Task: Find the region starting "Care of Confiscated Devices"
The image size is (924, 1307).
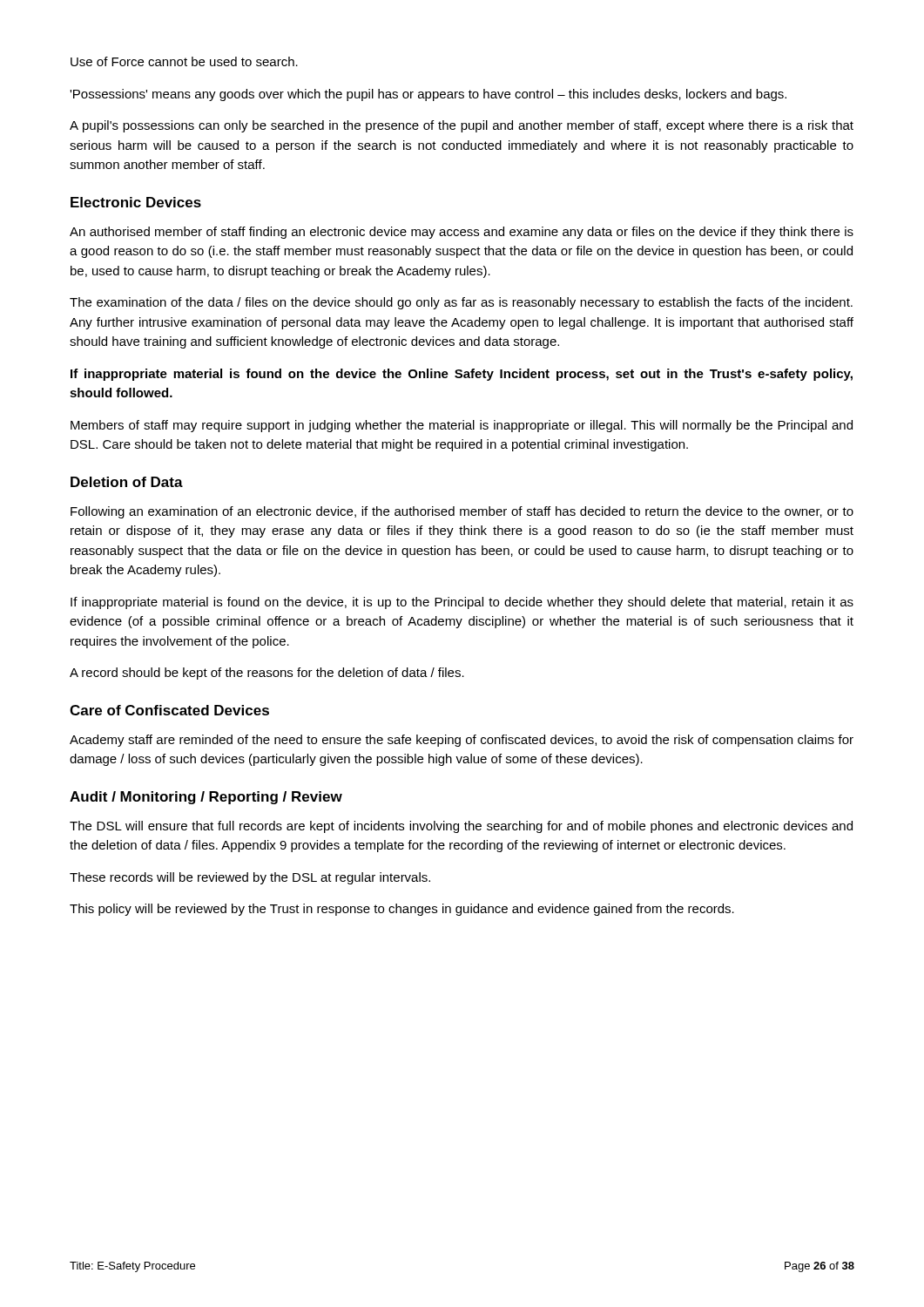Action: pos(170,710)
